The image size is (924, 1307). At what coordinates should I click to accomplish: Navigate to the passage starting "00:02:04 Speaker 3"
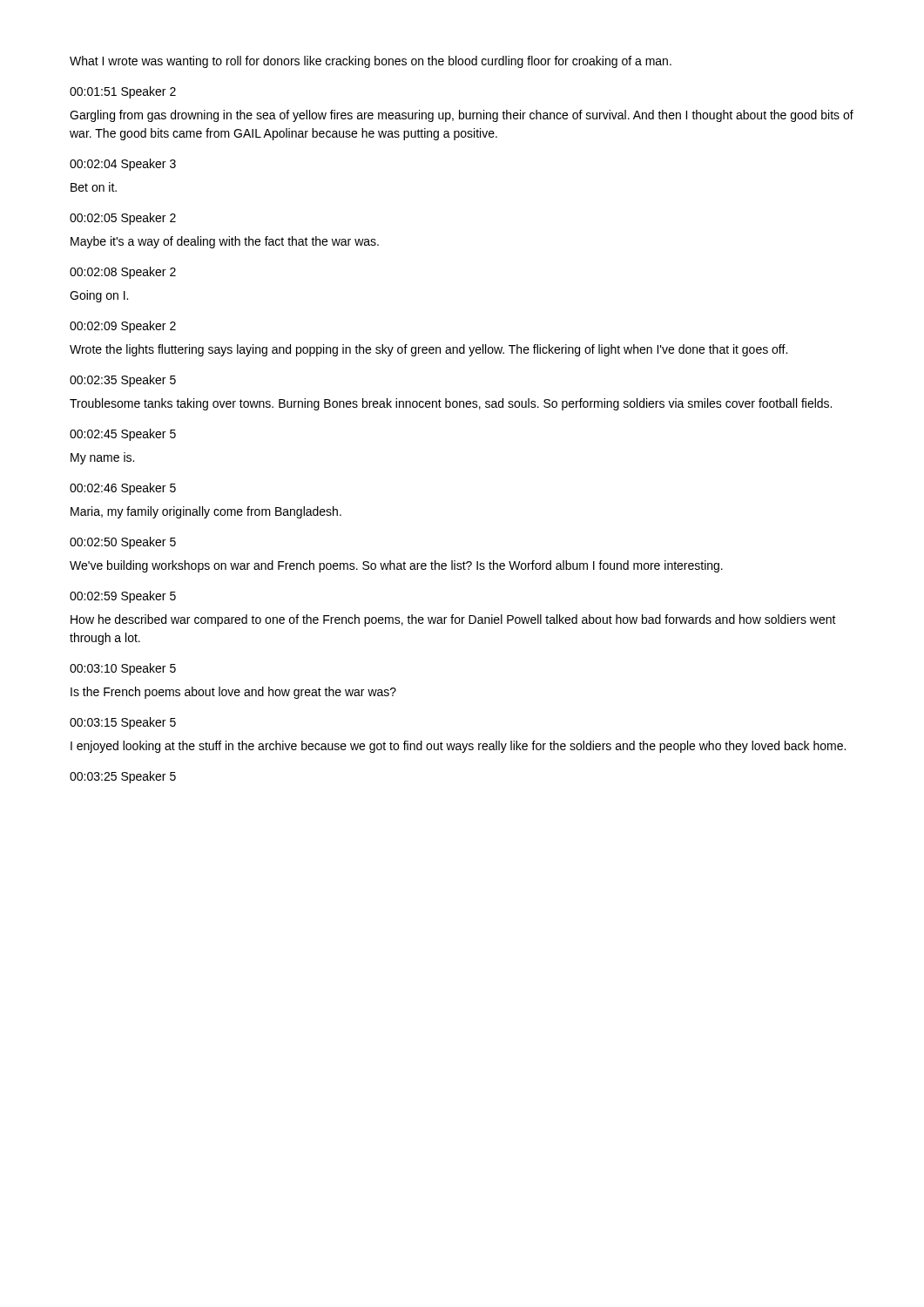[123, 164]
